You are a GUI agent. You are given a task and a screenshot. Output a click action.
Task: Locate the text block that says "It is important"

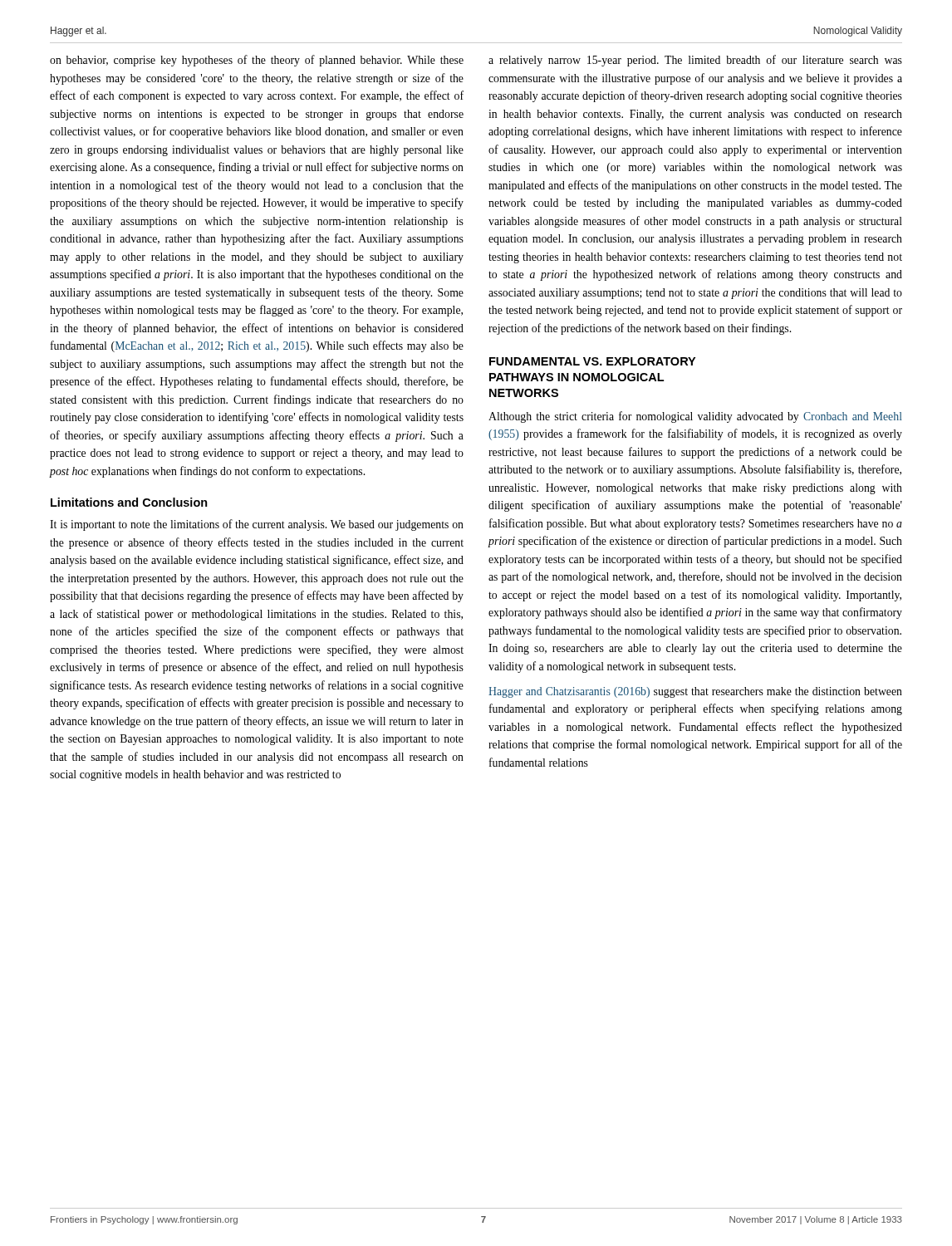pos(257,650)
